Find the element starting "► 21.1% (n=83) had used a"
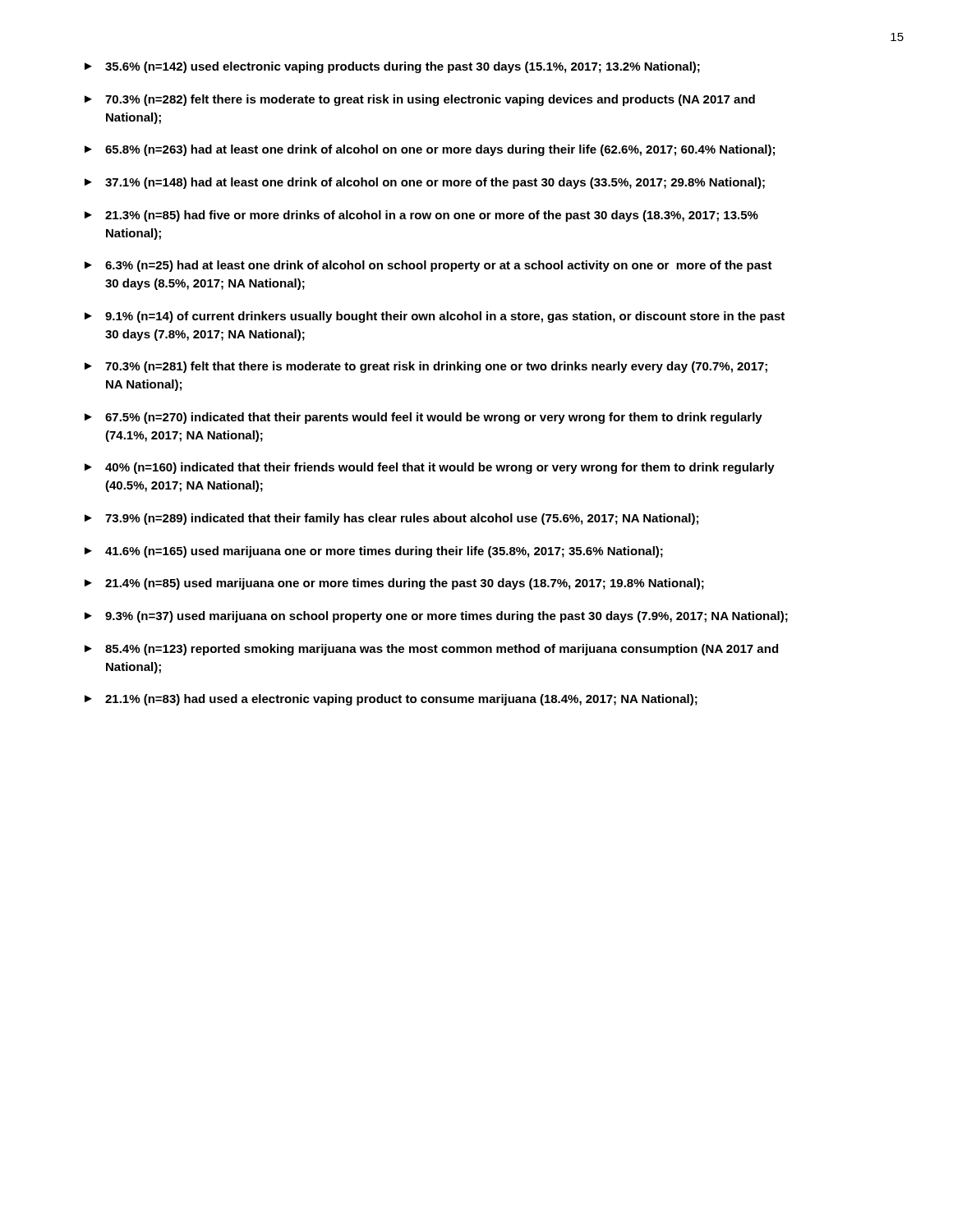This screenshot has width=953, height=1232. [x=390, y=699]
